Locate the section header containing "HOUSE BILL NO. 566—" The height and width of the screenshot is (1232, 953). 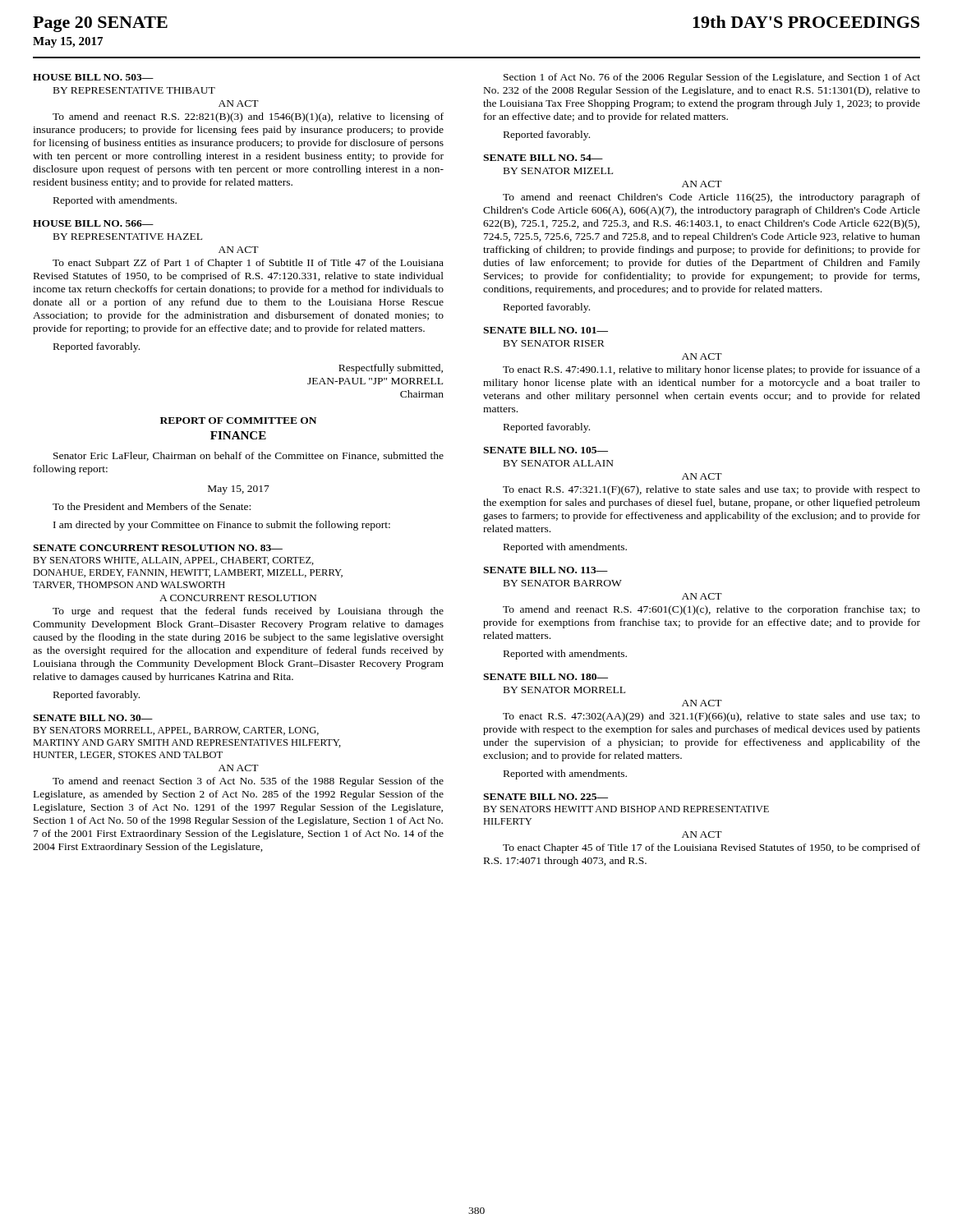93,223
